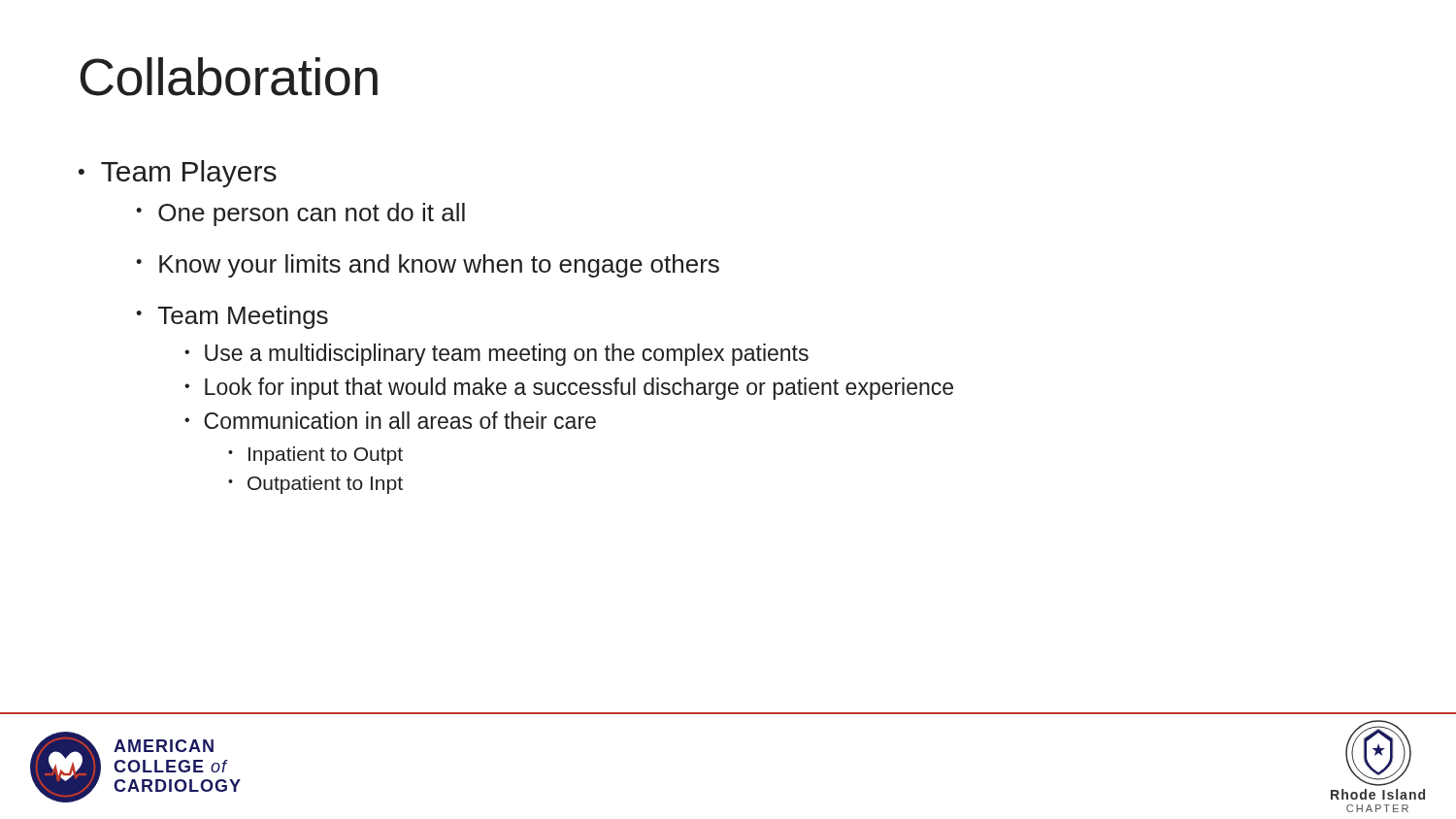Locate the element starting "• Use a multidisciplinary"
The width and height of the screenshot is (1456, 819).
pos(497,354)
